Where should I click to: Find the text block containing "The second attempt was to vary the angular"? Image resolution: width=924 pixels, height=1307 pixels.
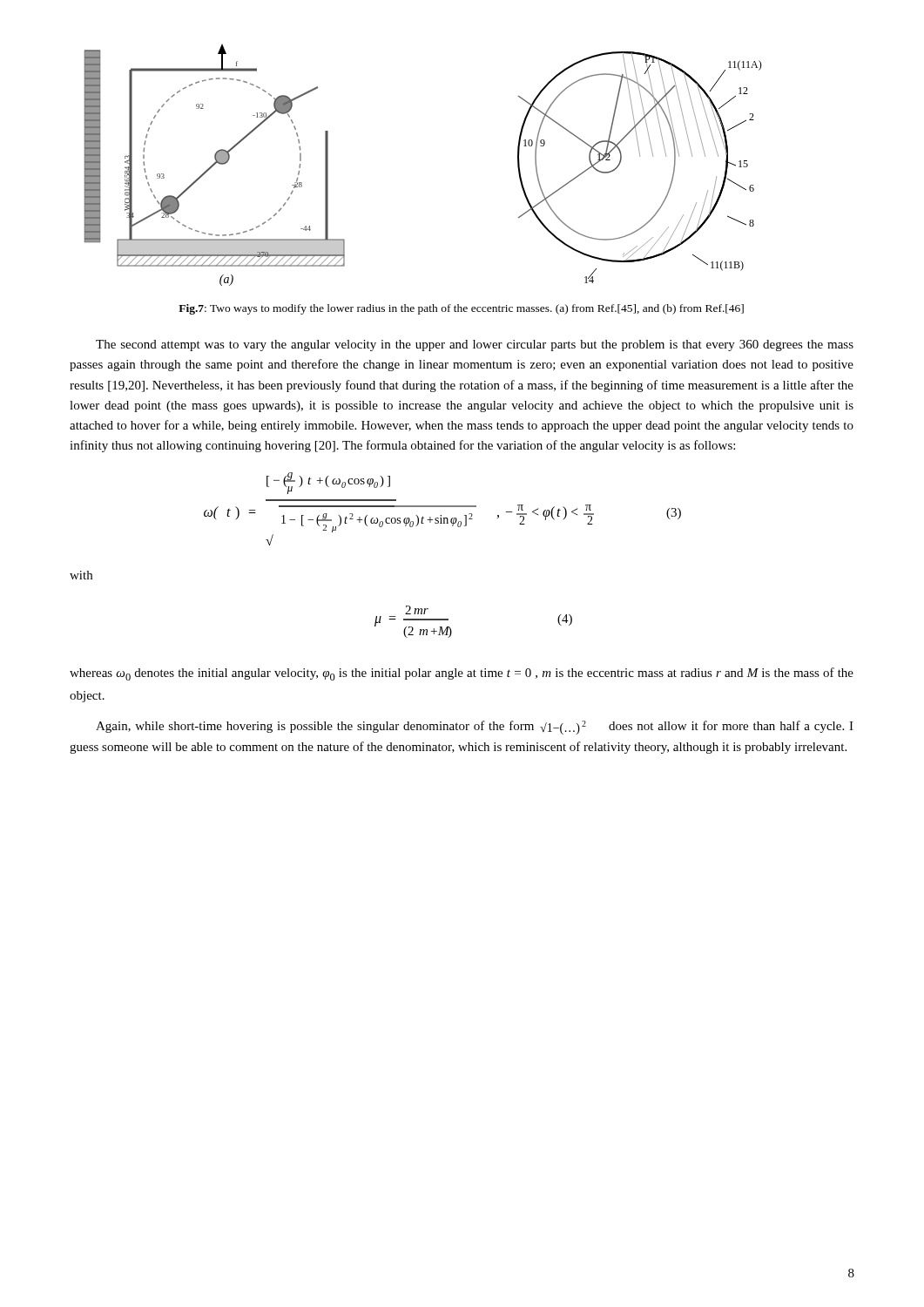pos(462,395)
